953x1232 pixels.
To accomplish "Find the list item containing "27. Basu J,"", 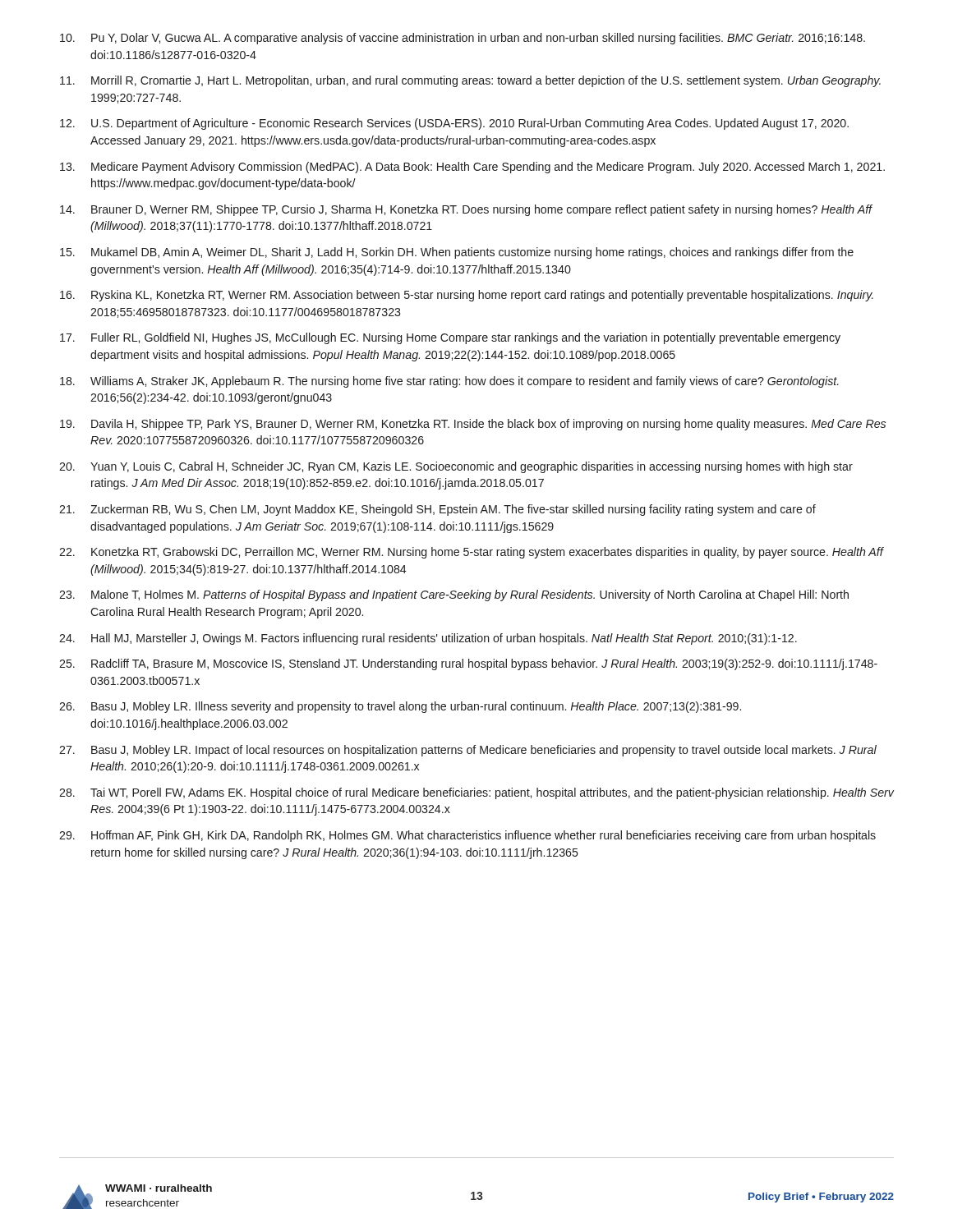I will (x=476, y=758).
